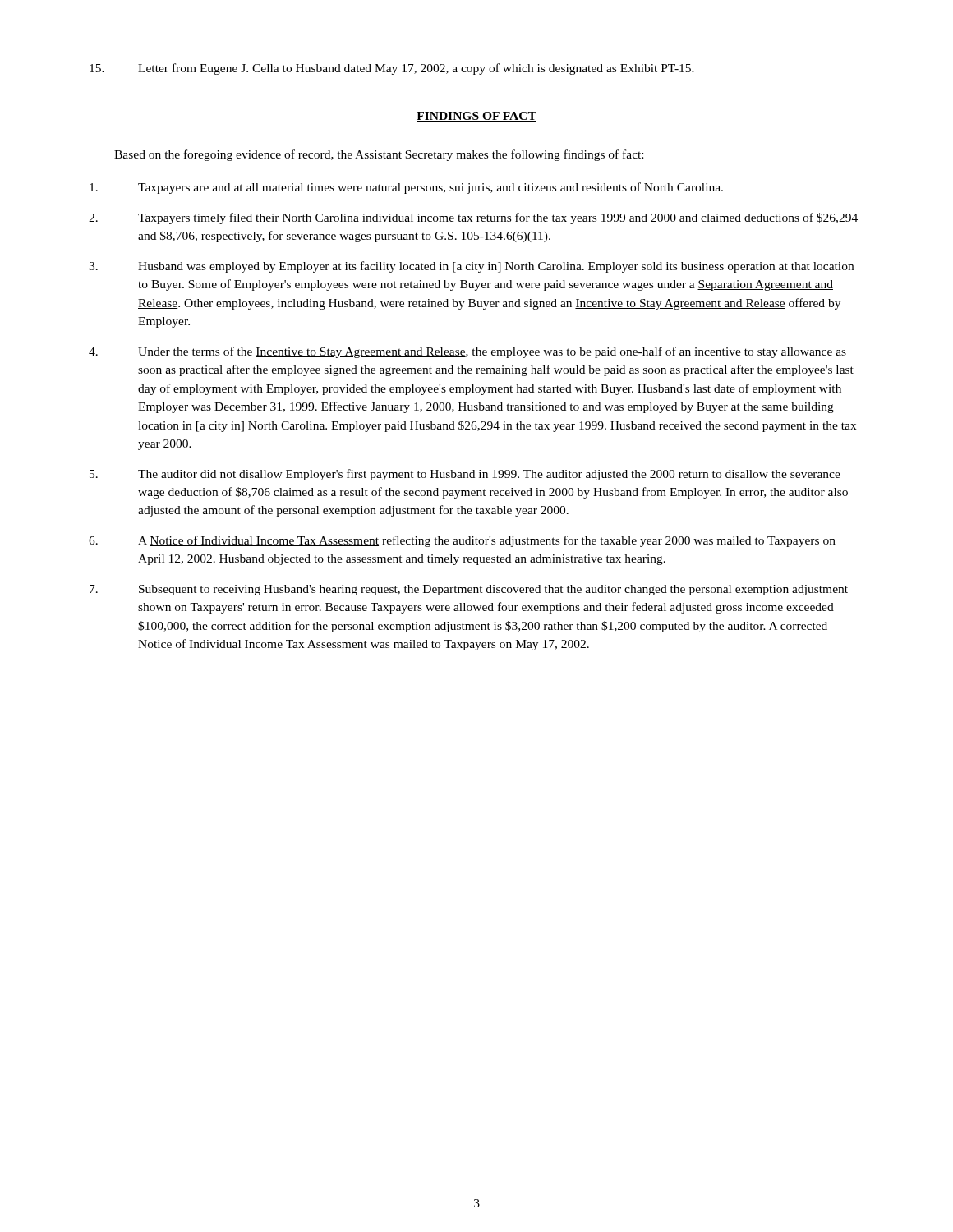This screenshot has width=953, height=1232.
Task: Find the list item that reads "5. The auditor did not disallow Employer's first"
Action: [x=476, y=492]
